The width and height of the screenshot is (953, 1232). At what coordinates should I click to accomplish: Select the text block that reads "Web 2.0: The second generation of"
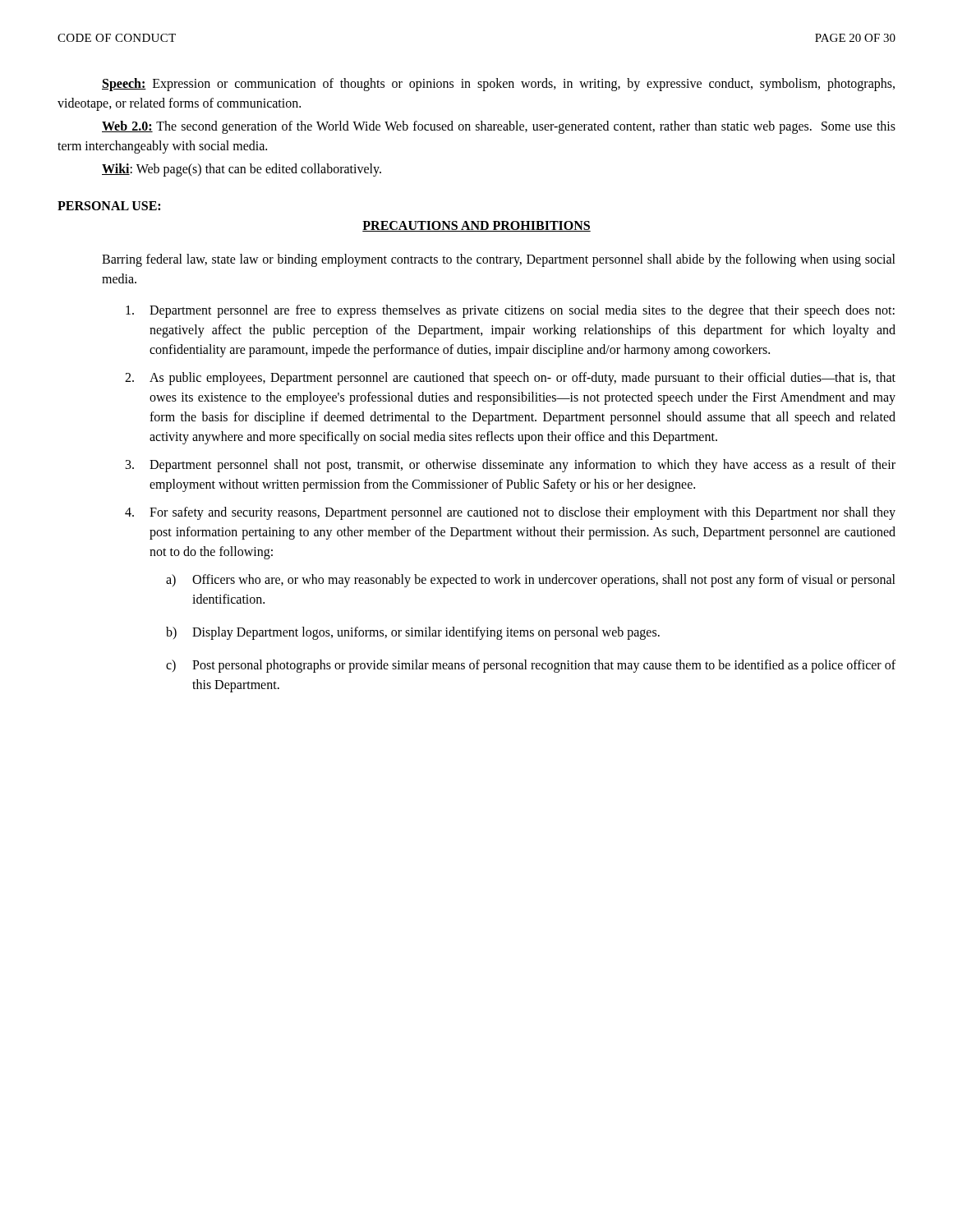pyautogui.click(x=476, y=136)
